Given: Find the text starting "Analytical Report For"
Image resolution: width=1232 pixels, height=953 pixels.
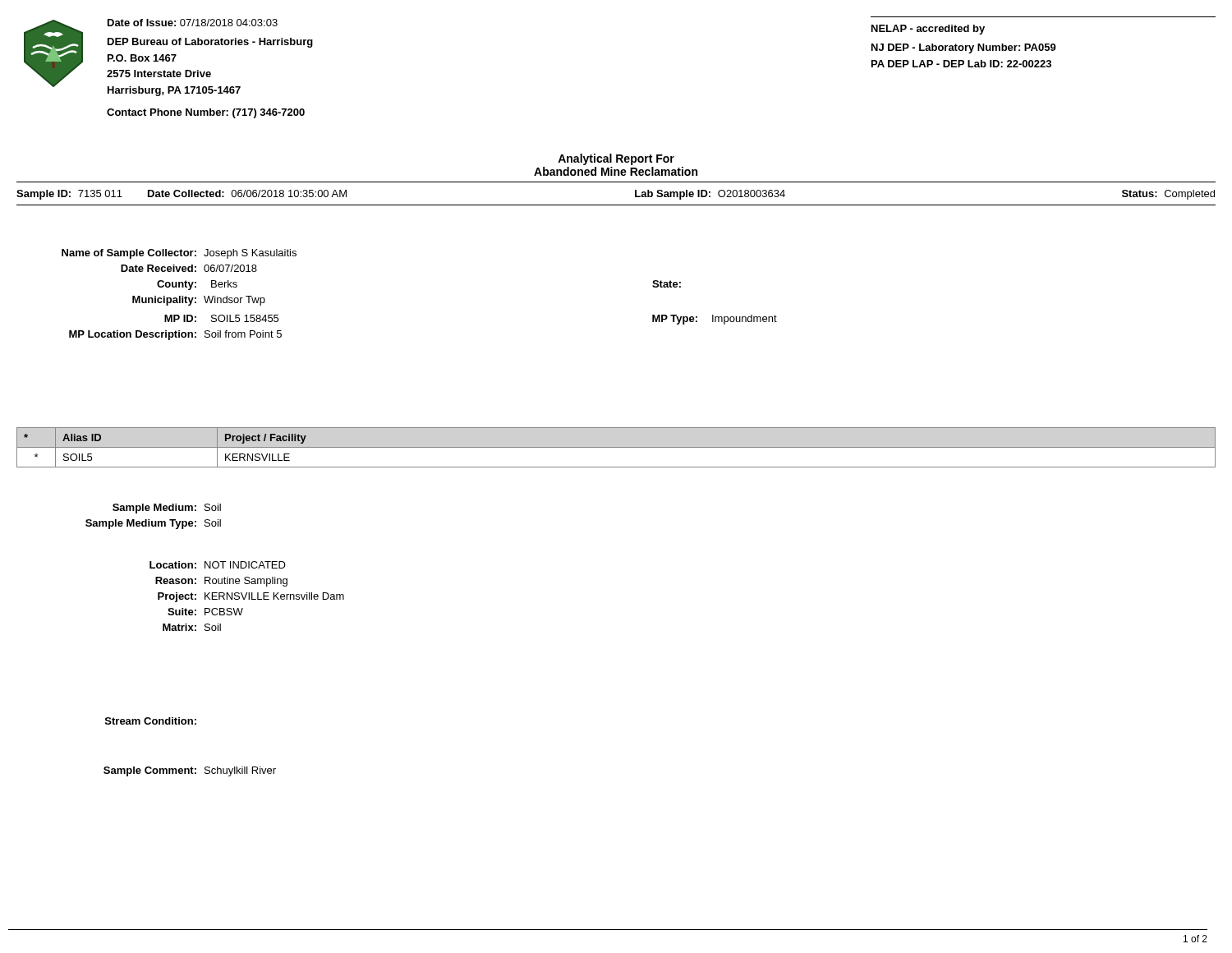Looking at the screenshot, I should (x=616, y=159).
